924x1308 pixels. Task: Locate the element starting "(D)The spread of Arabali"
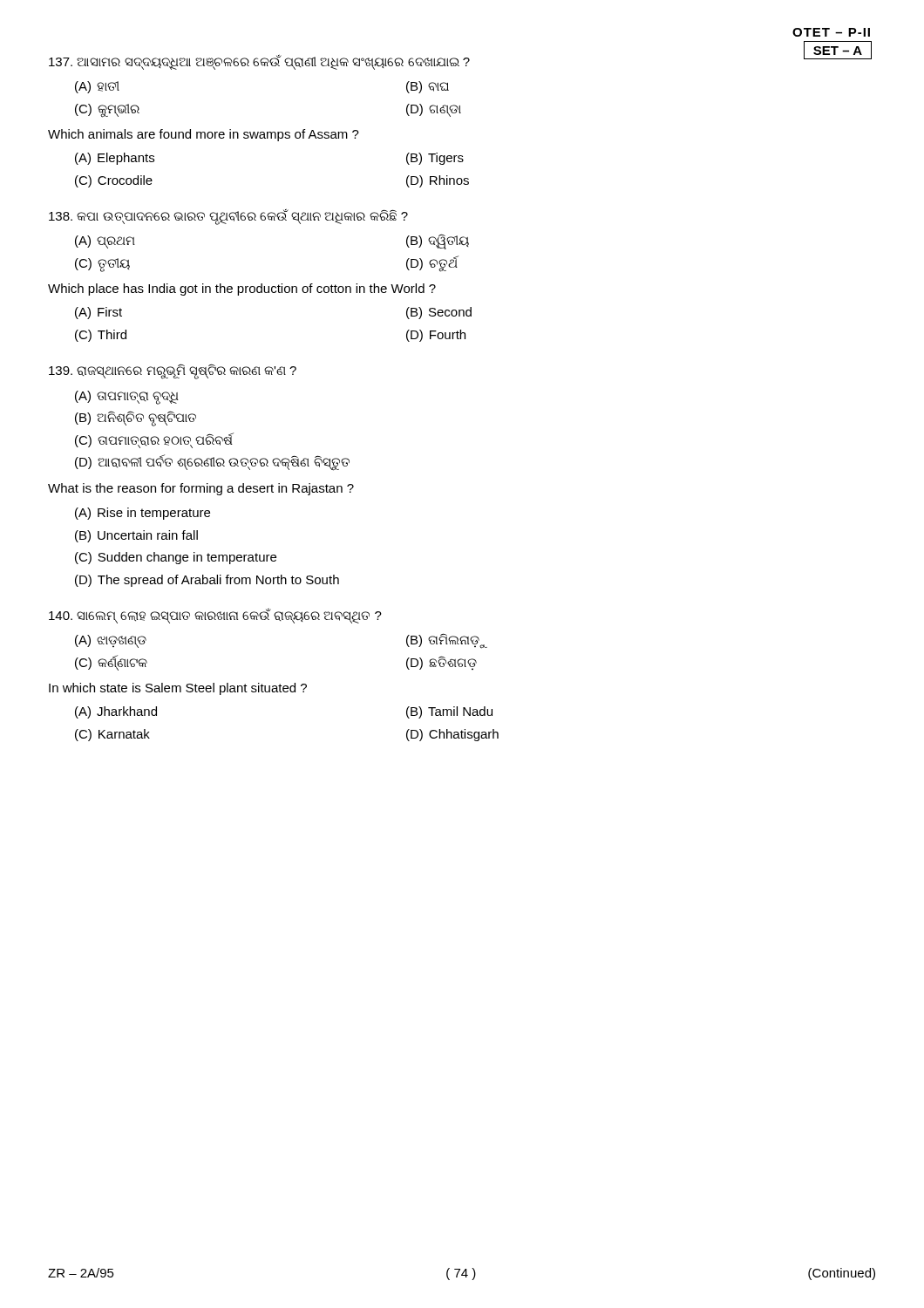pyautogui.click(x=207, y=579)
